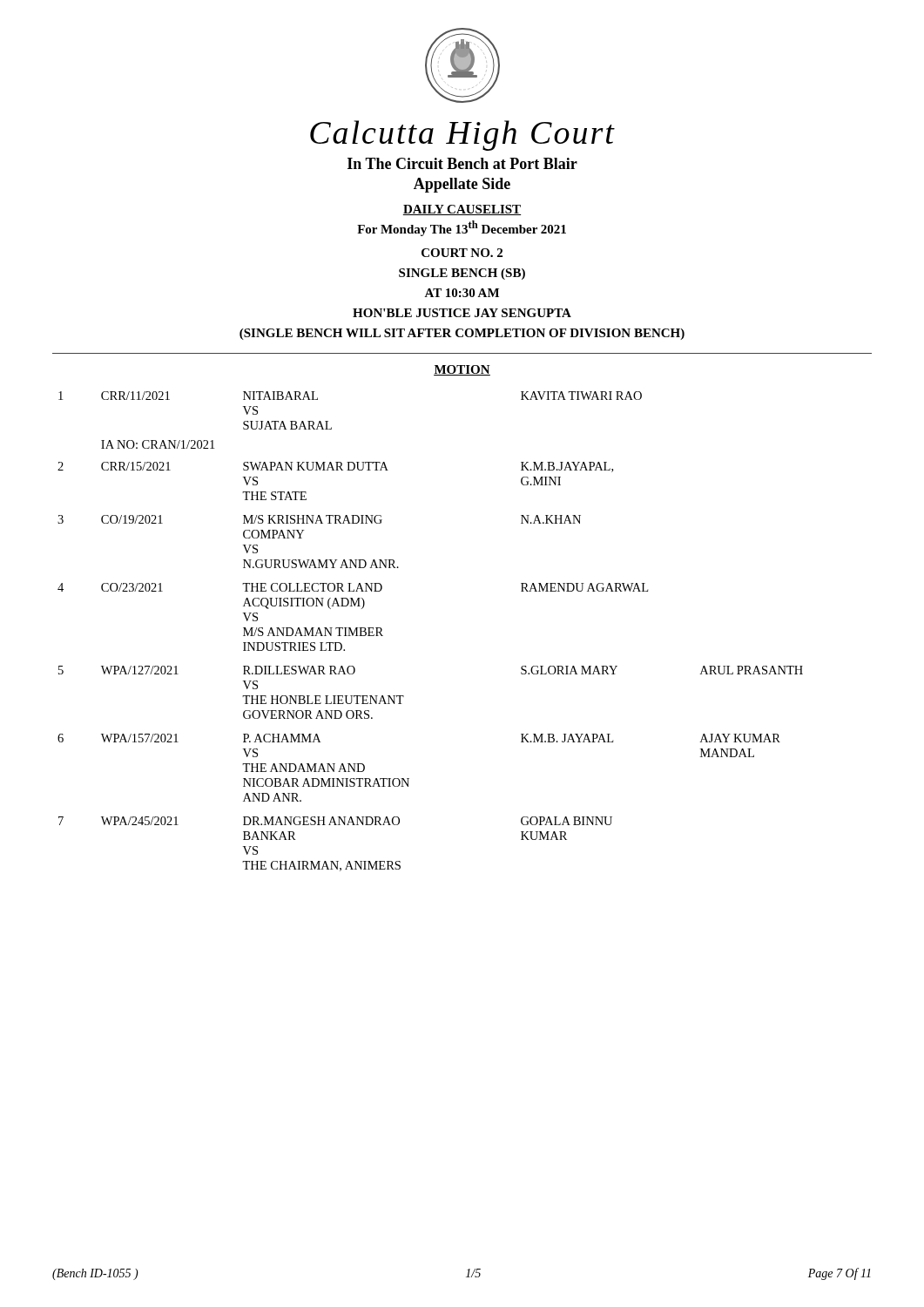This screenshot has width=924, height=1307.
Task: Point to the element starting "Calcutta High Court"
Action: tap(462, 132)
